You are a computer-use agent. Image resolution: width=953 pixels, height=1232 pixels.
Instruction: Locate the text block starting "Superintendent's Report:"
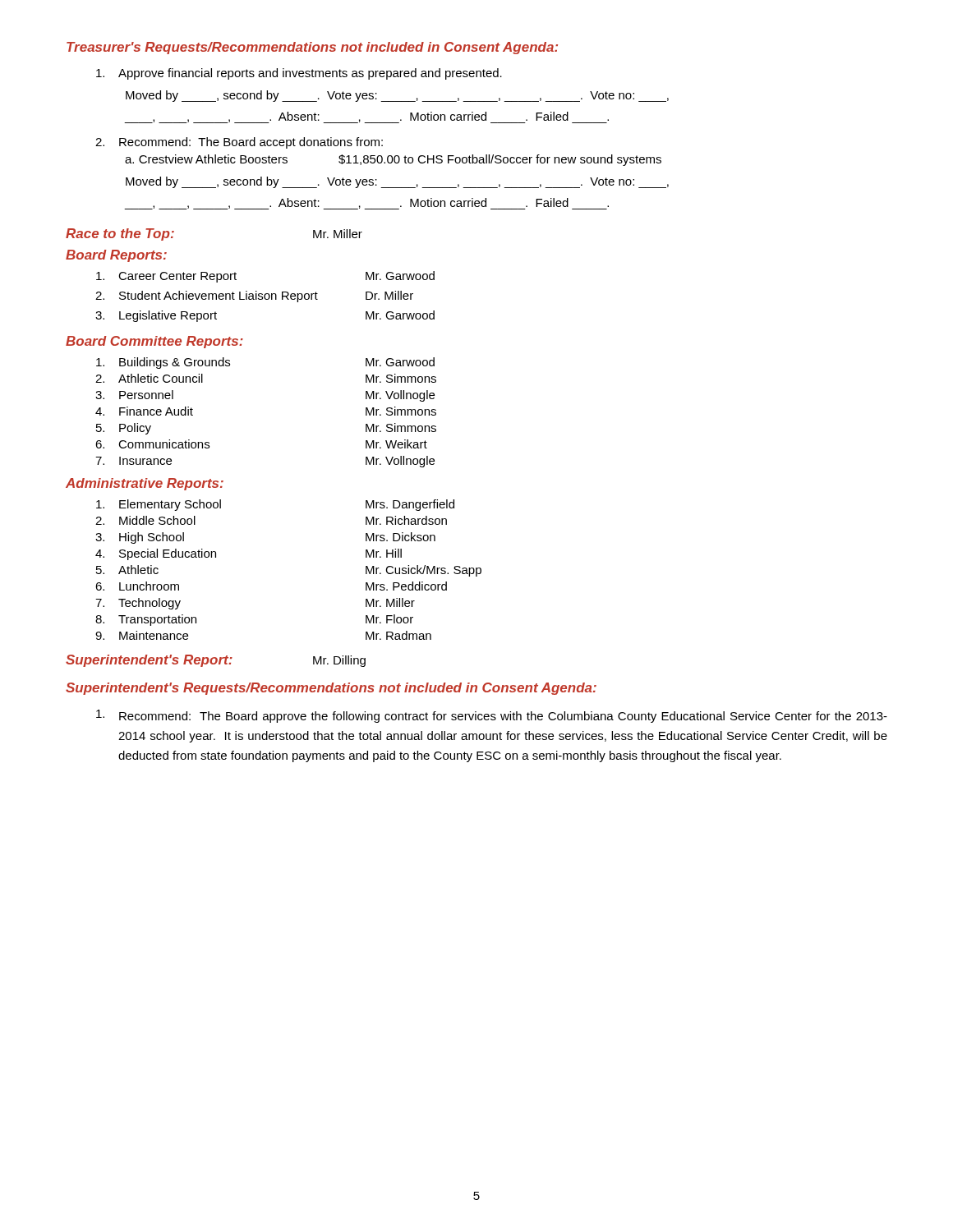coord(149,660)
